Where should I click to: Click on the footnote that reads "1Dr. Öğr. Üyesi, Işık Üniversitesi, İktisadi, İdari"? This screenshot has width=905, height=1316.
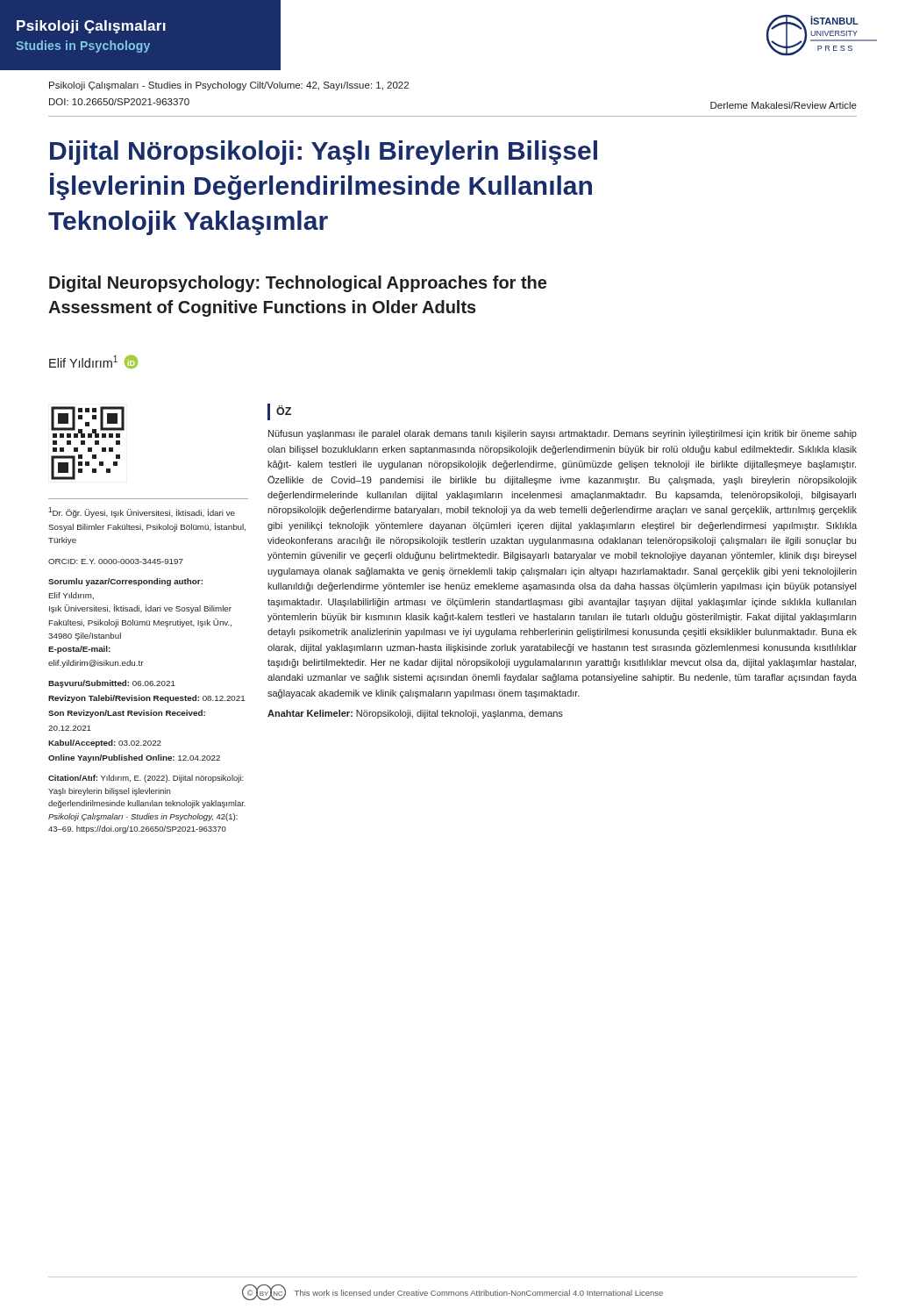148,671
